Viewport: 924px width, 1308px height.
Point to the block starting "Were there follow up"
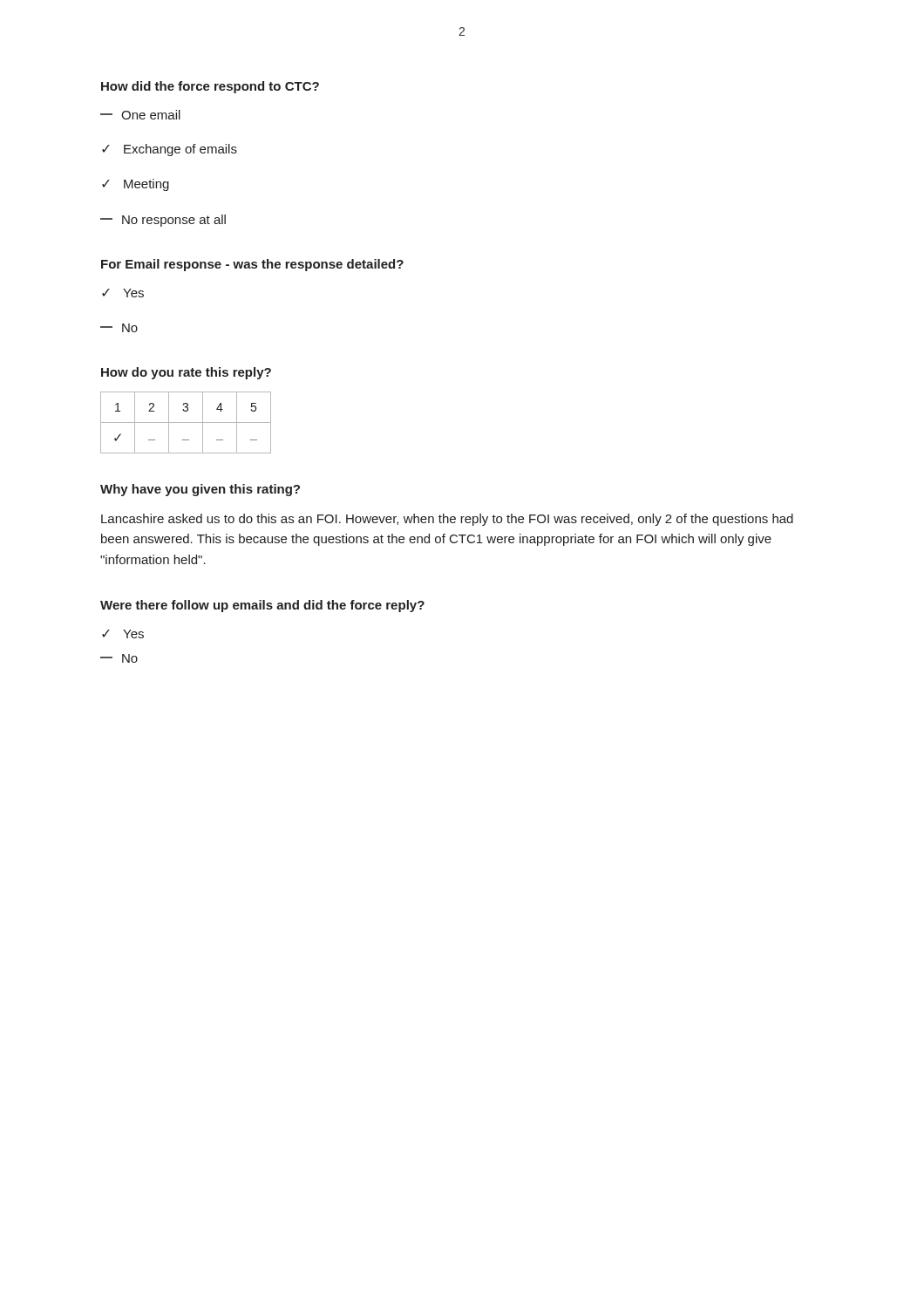tap(263, 605)
